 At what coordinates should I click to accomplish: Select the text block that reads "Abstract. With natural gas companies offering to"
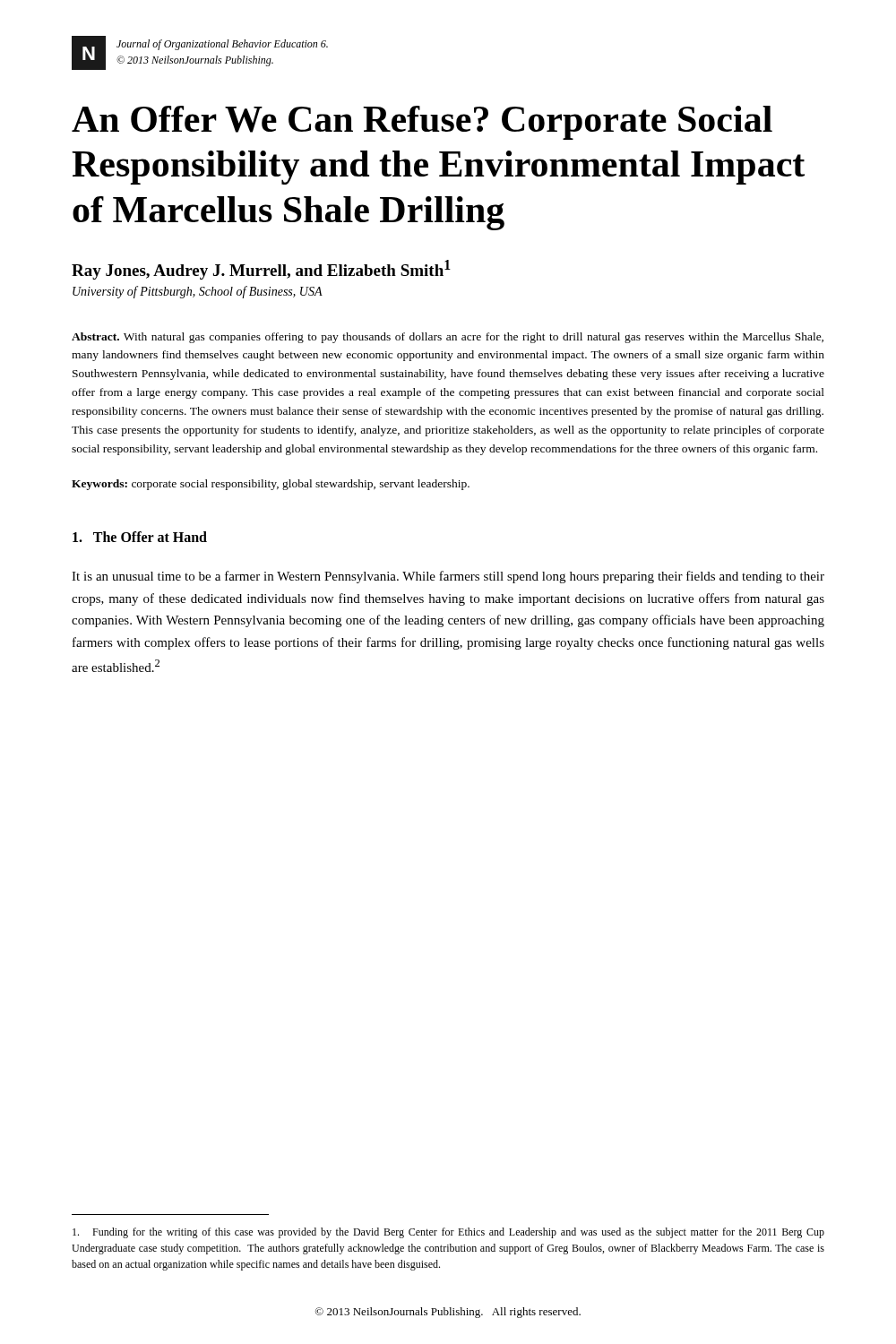click(448, 392)
